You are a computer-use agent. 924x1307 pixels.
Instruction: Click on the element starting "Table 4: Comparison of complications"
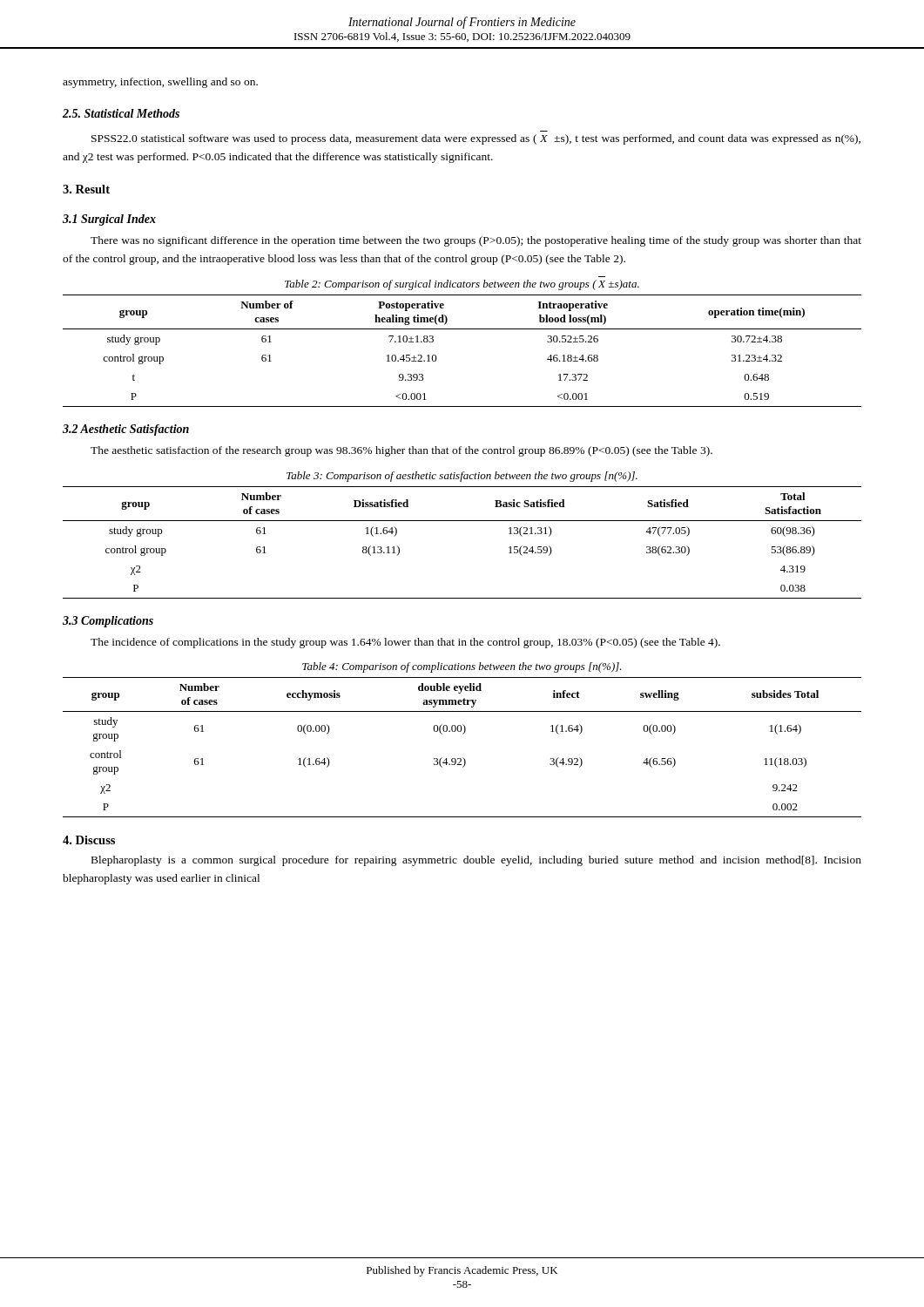point(462,667)
